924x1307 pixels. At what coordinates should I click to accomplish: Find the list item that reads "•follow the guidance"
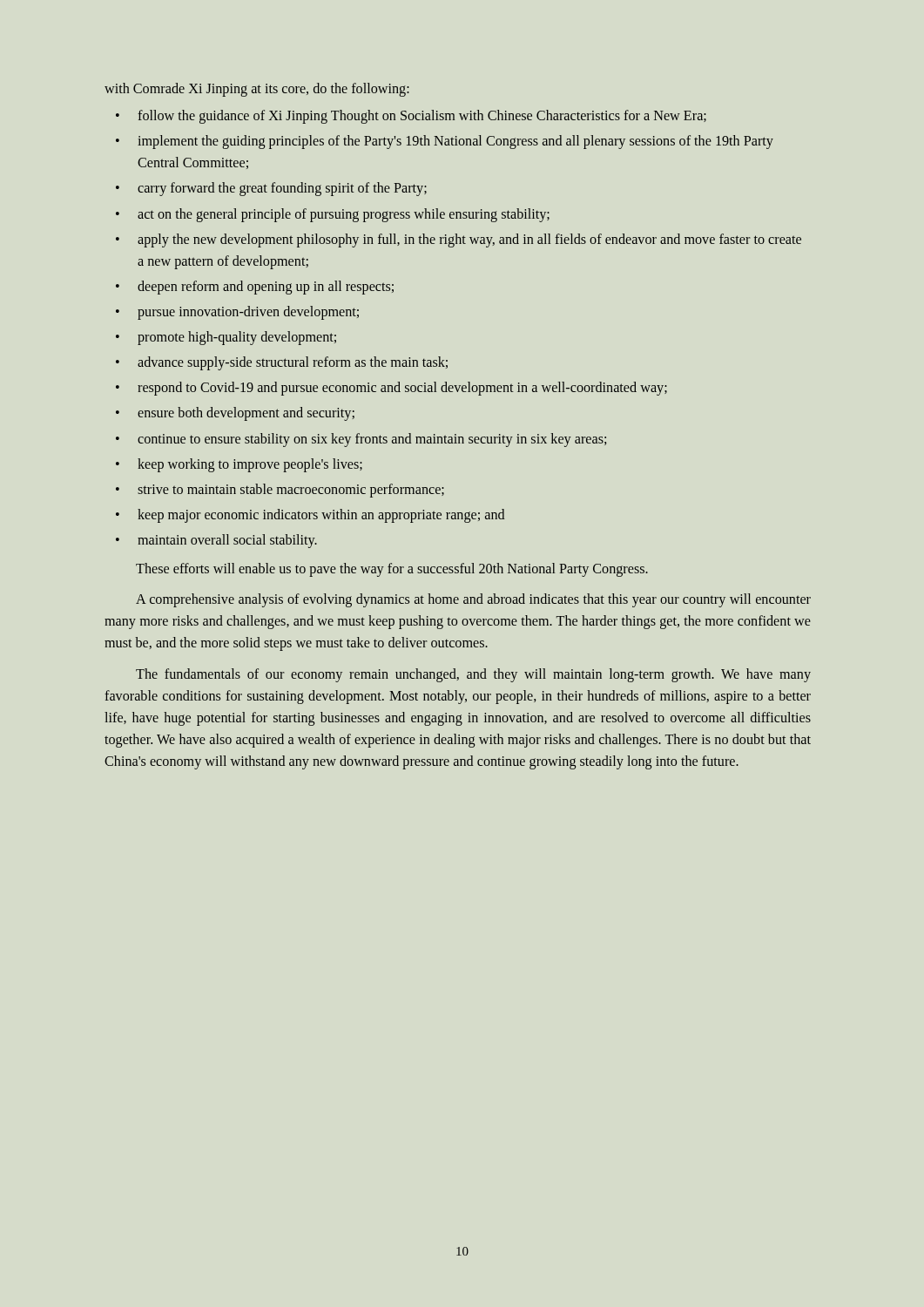pos(458,116)
